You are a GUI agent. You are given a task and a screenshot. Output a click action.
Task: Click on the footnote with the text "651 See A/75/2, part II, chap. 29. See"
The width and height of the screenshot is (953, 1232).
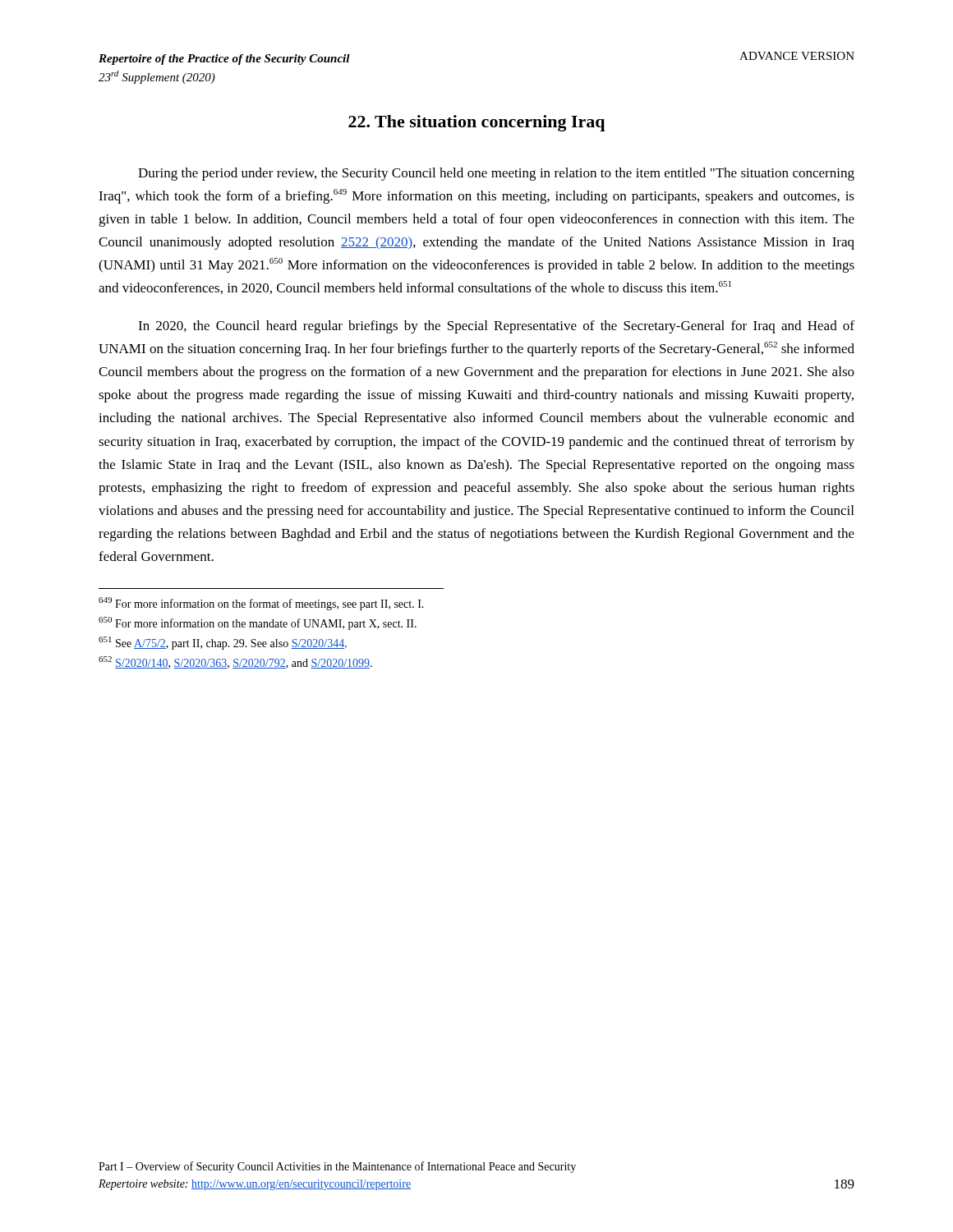(x=223, y=642)
